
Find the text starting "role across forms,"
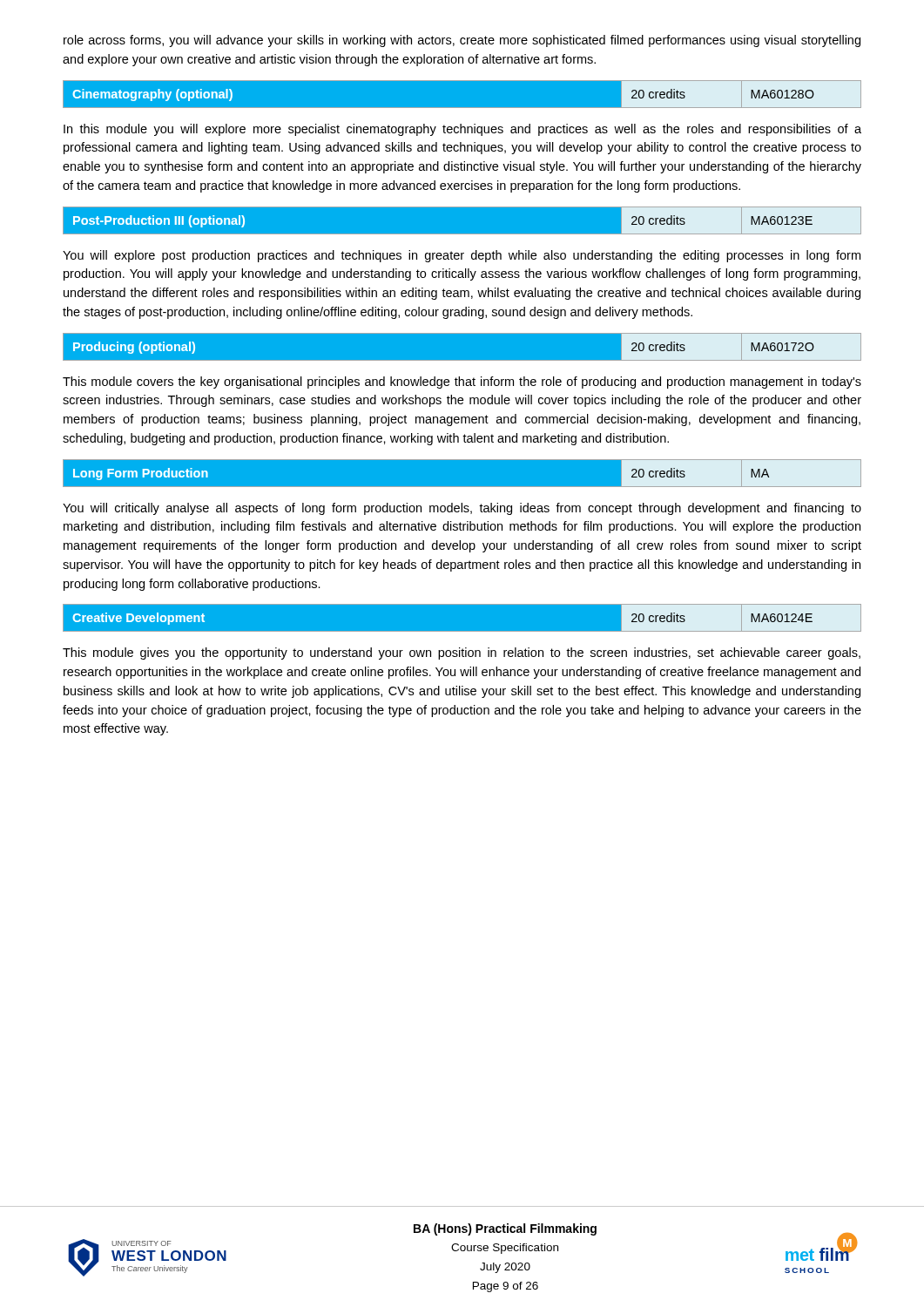click(462, 50)
